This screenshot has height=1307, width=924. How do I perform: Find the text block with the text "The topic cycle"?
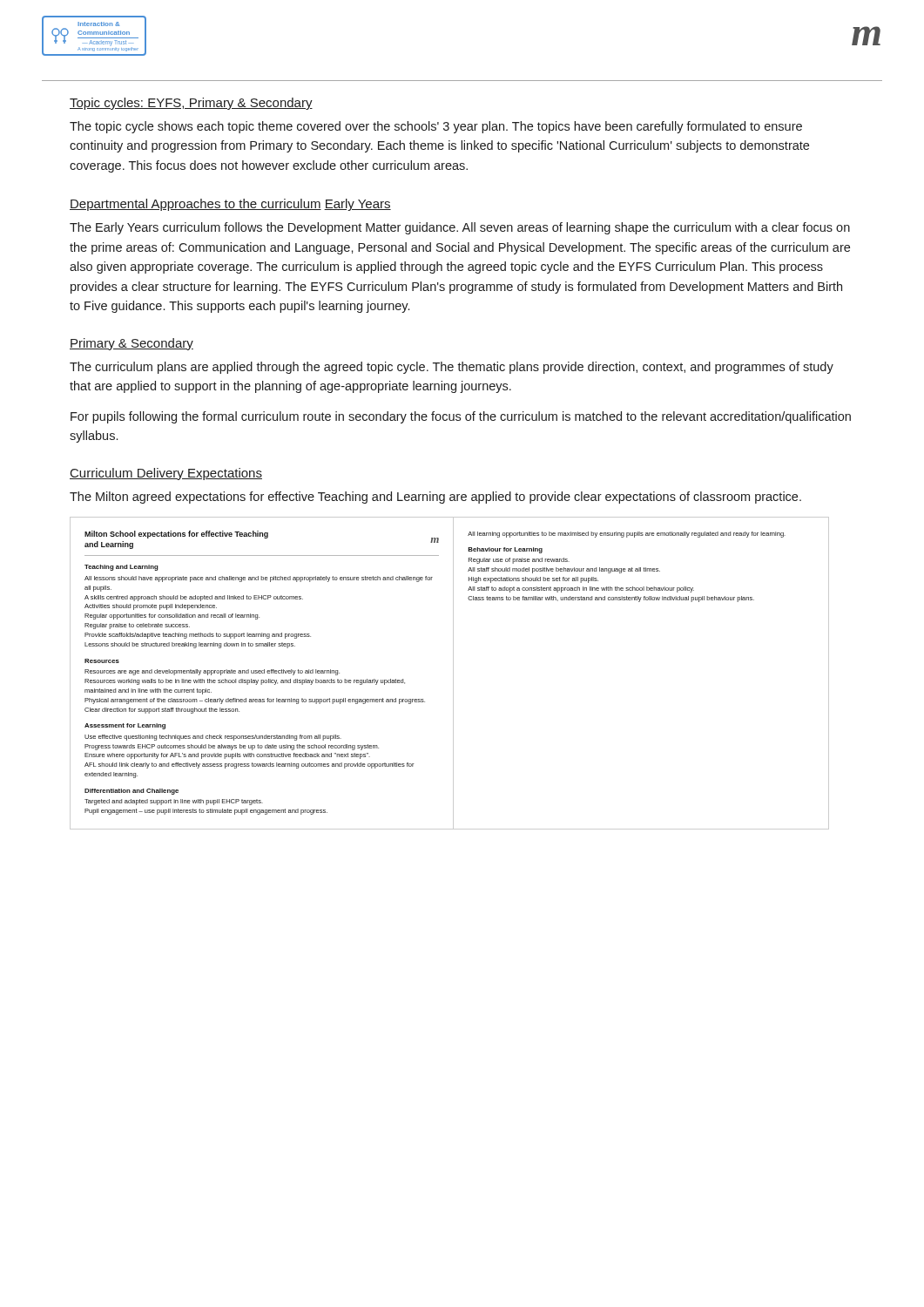[440, 146]
